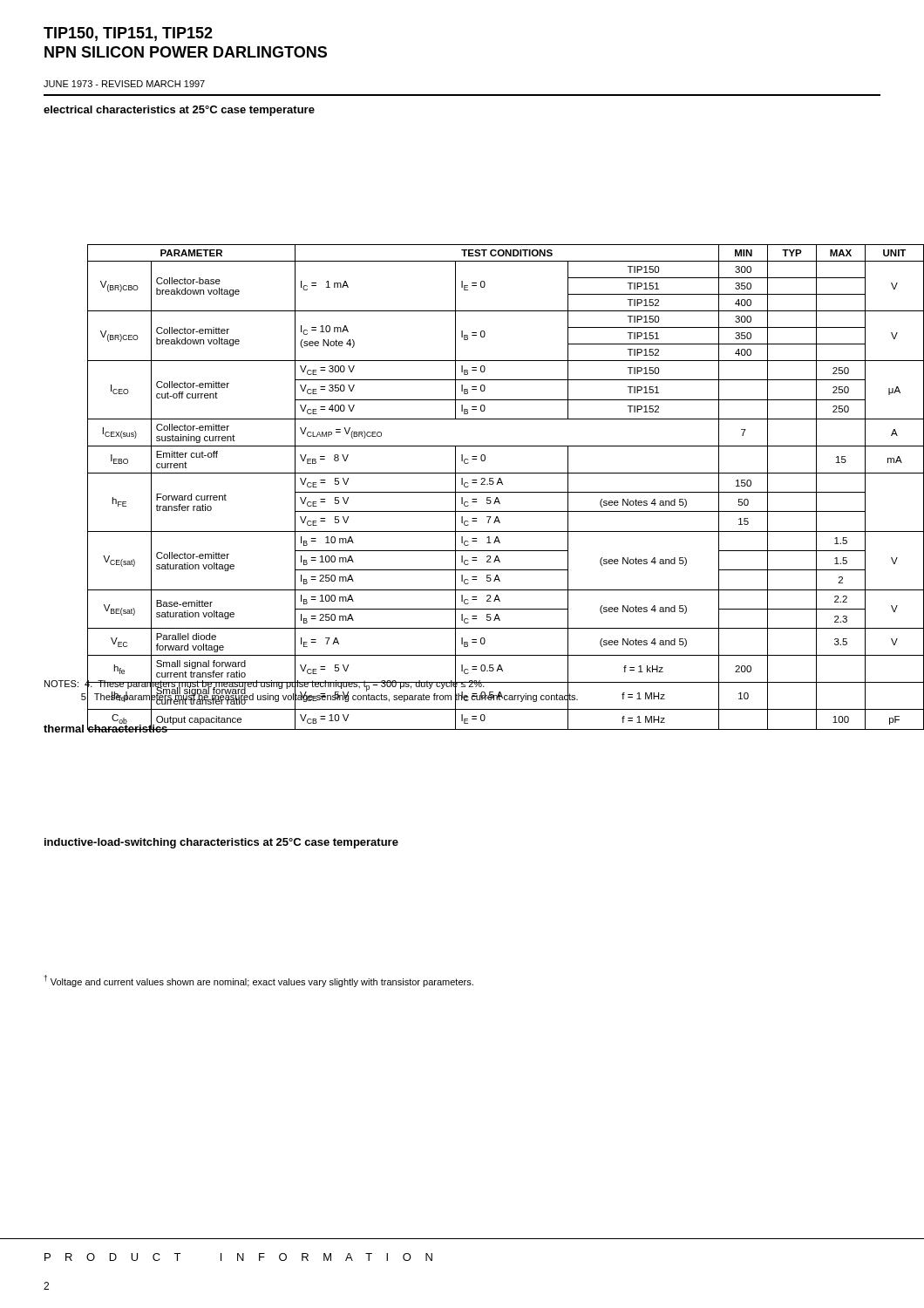Where is the passage that starts "JUNE 1973 - REVISED"?

124,84
